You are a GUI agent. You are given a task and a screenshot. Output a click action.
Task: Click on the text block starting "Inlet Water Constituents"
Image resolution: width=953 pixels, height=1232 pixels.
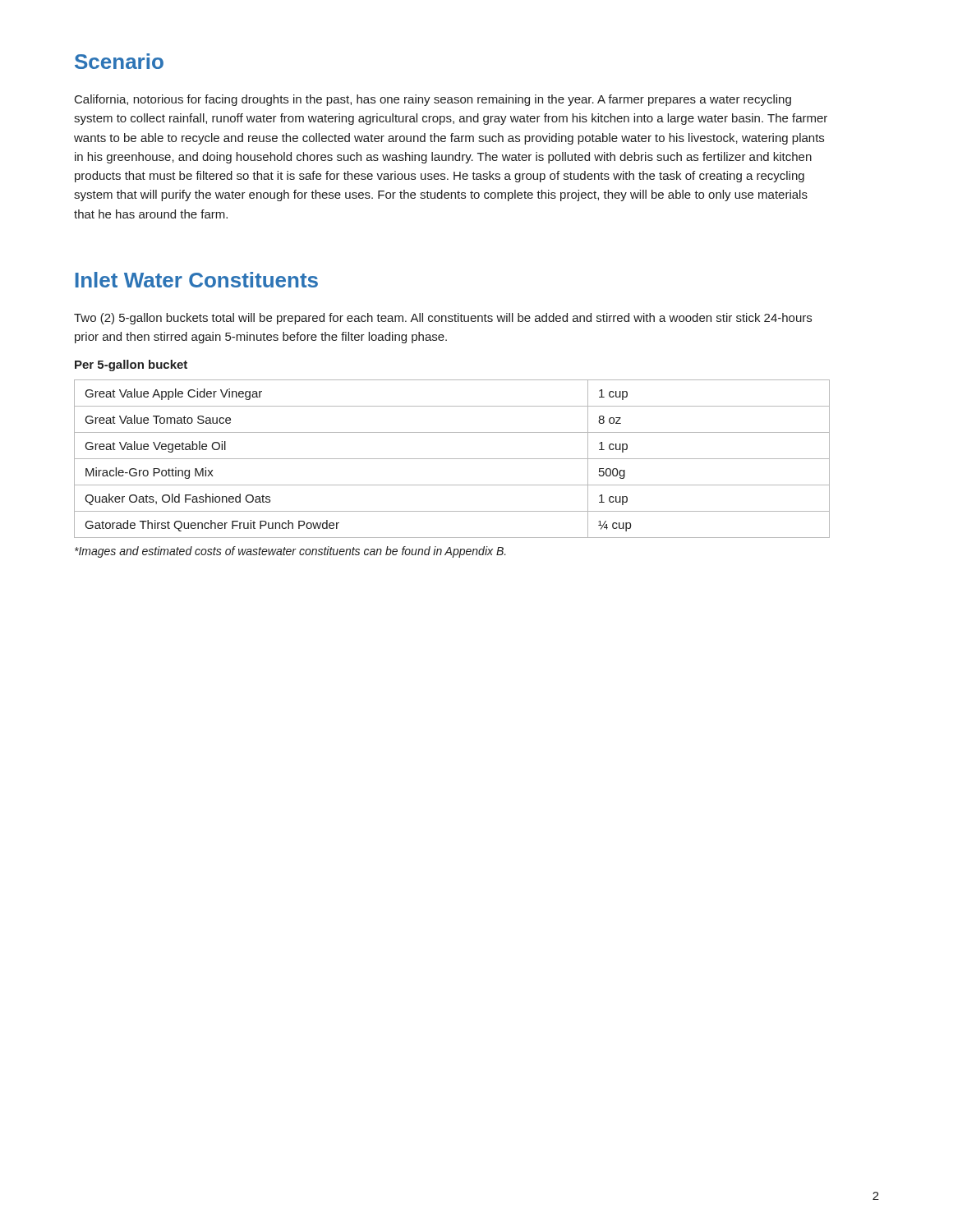[x=196, y=280]
